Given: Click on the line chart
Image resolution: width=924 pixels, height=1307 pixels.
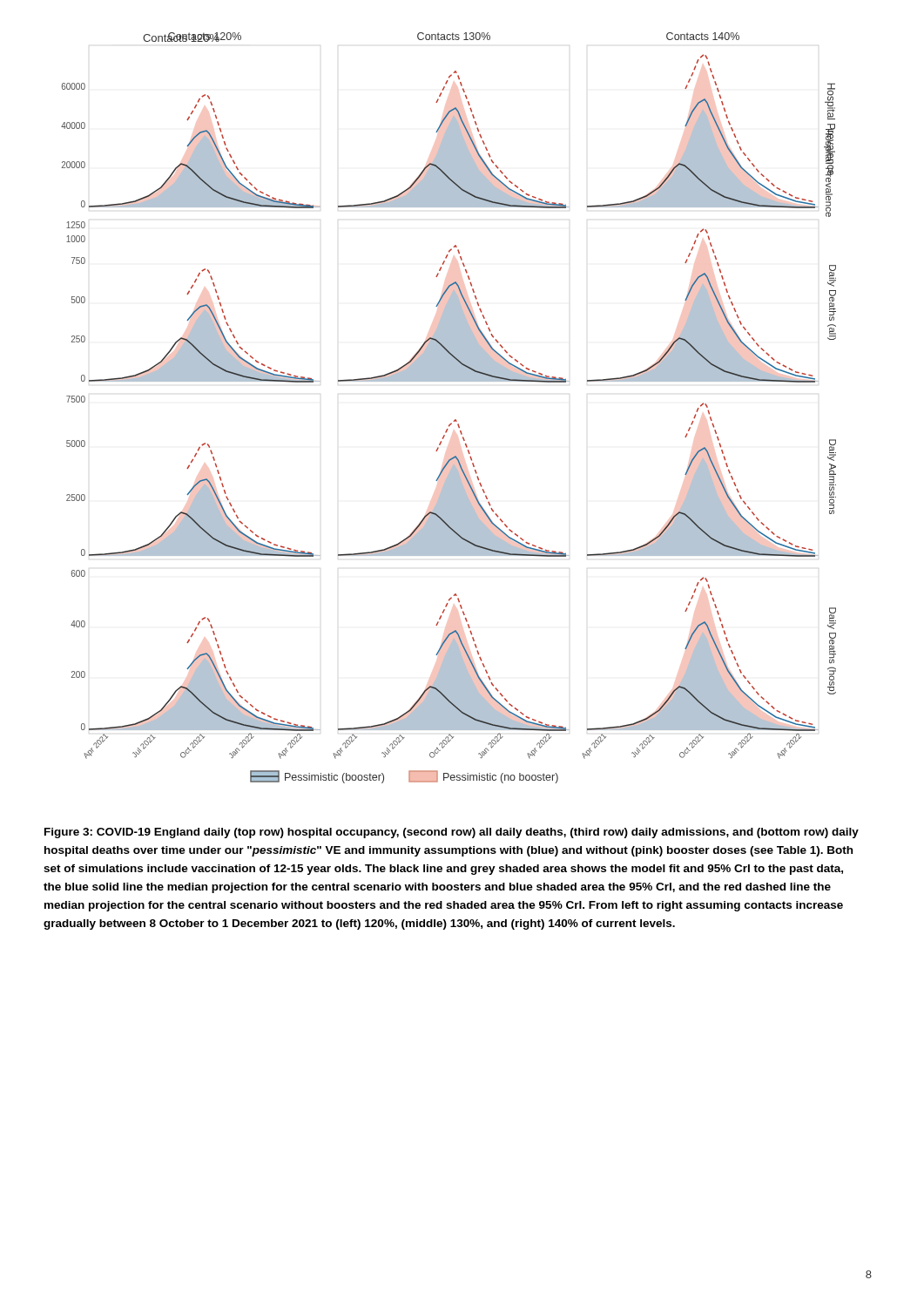Looking at the screenshot, I should tap(453, 405).
